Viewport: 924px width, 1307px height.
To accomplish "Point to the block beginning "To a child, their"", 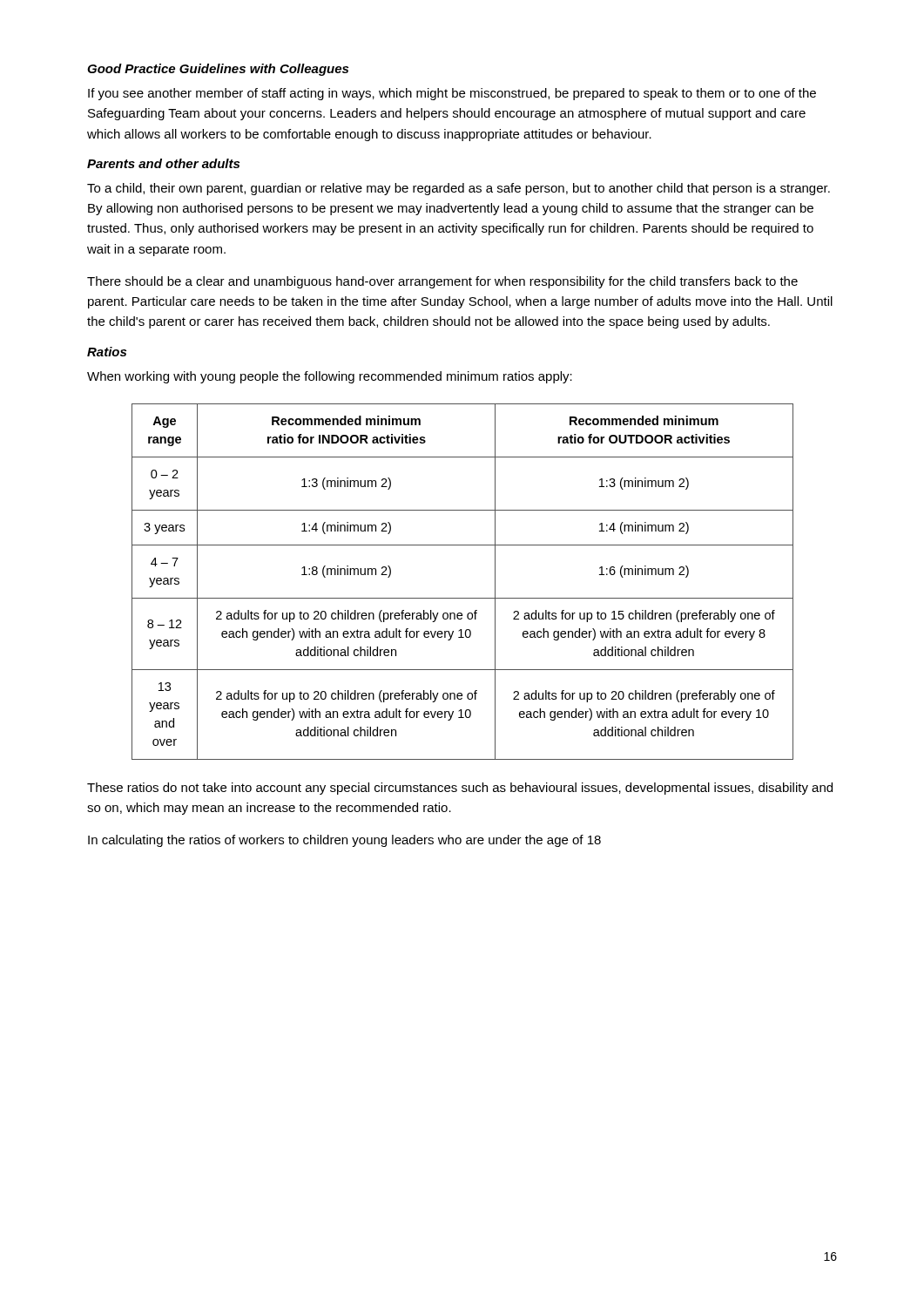I will click(x=459, y=218).
